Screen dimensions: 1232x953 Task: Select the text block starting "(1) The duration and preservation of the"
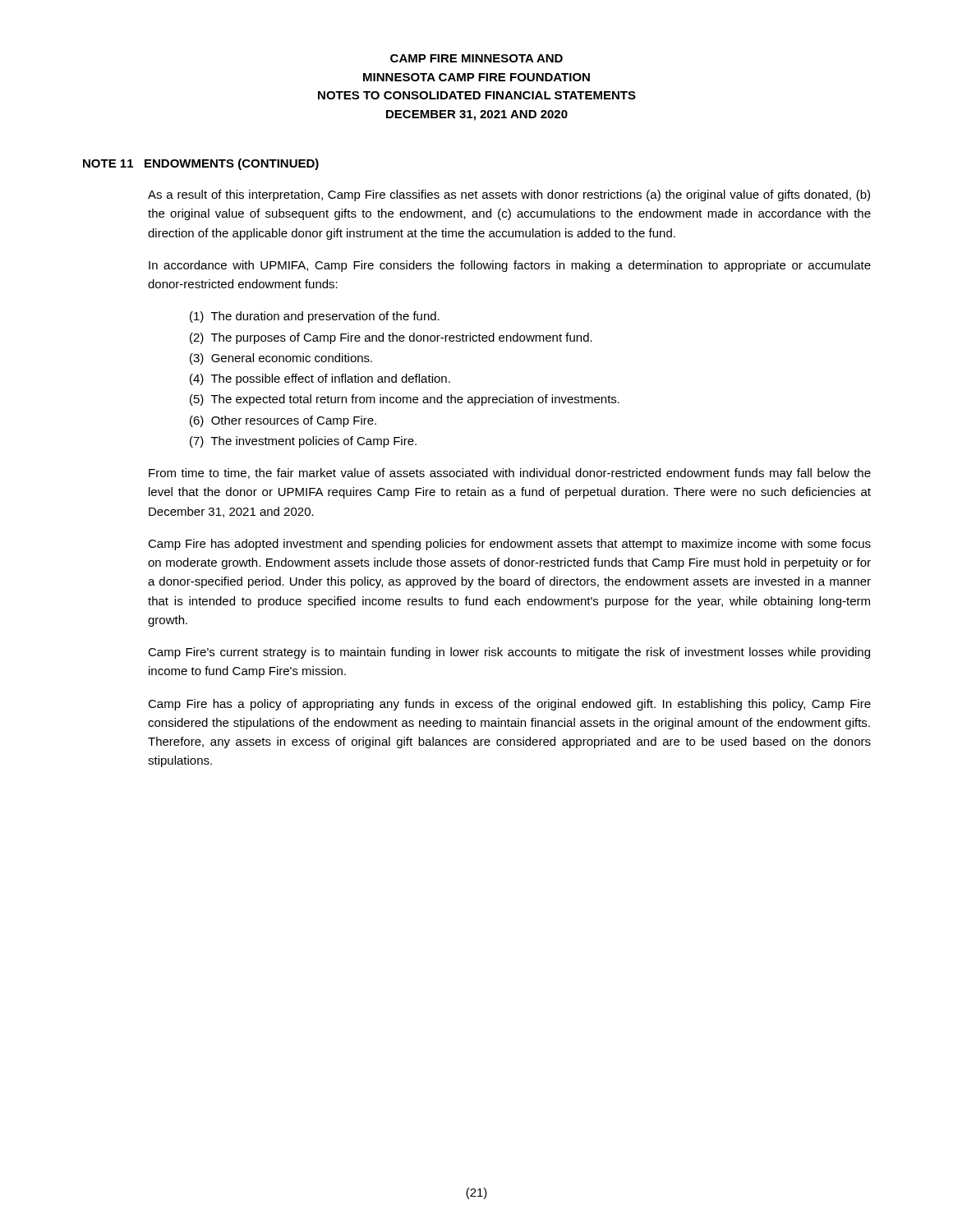tap(315, 316)
